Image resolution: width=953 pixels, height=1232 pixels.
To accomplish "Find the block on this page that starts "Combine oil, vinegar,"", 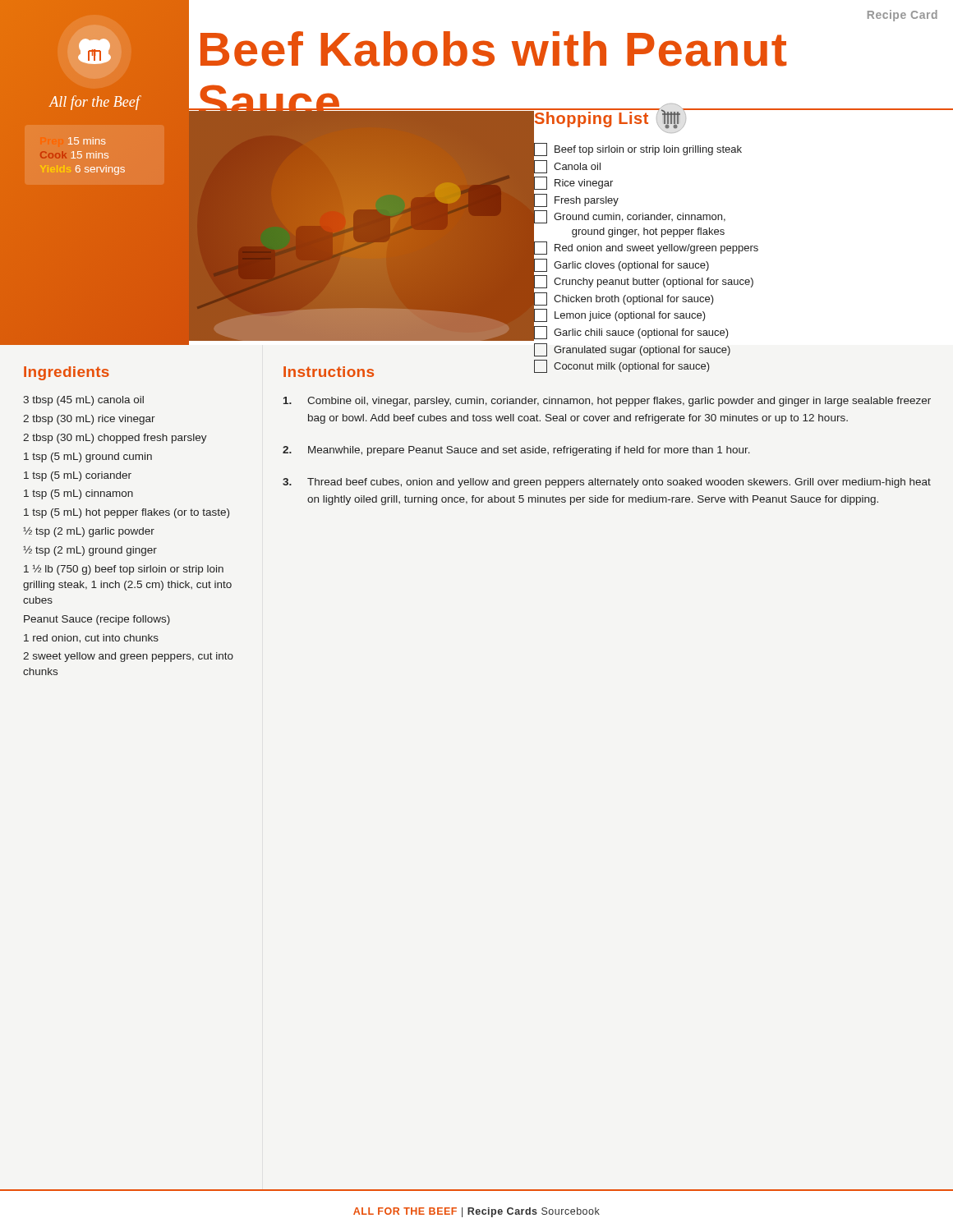I will [608, 410].
